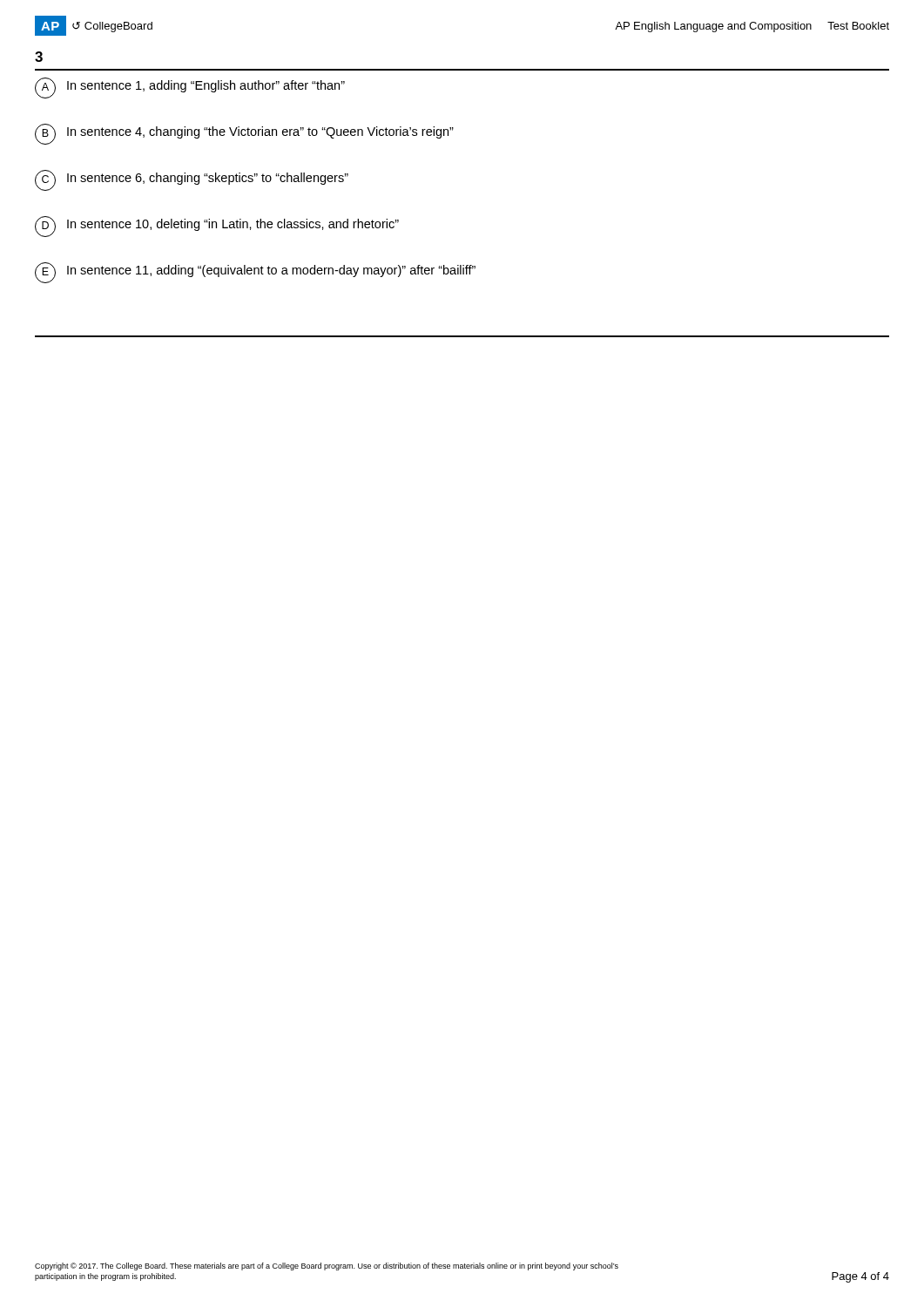Click on the text starting "A In sentence 1, adding"
924x1307 pixels.
pos(190,88)
